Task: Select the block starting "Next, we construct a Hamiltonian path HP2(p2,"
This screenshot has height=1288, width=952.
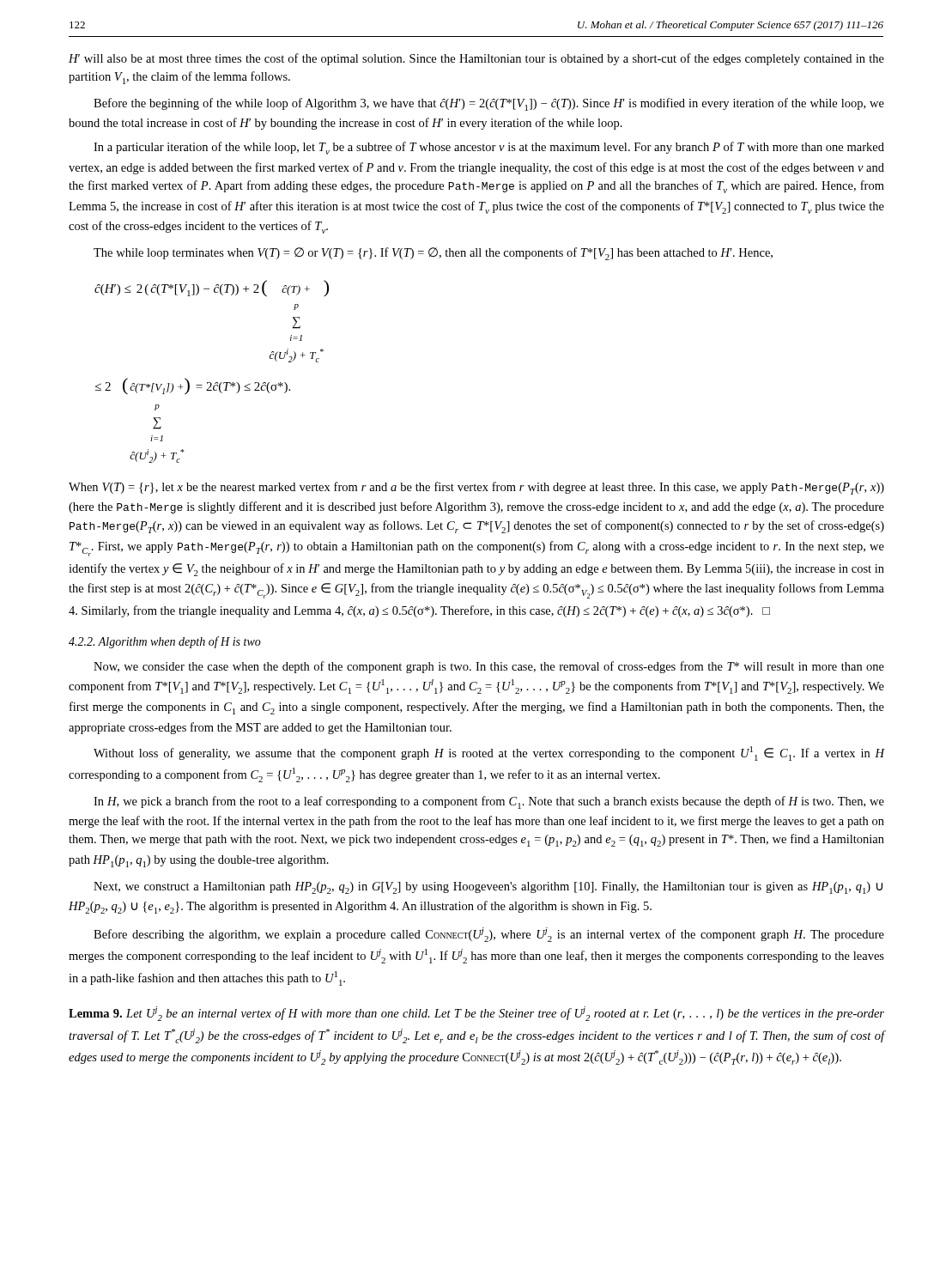Action: 476,897
